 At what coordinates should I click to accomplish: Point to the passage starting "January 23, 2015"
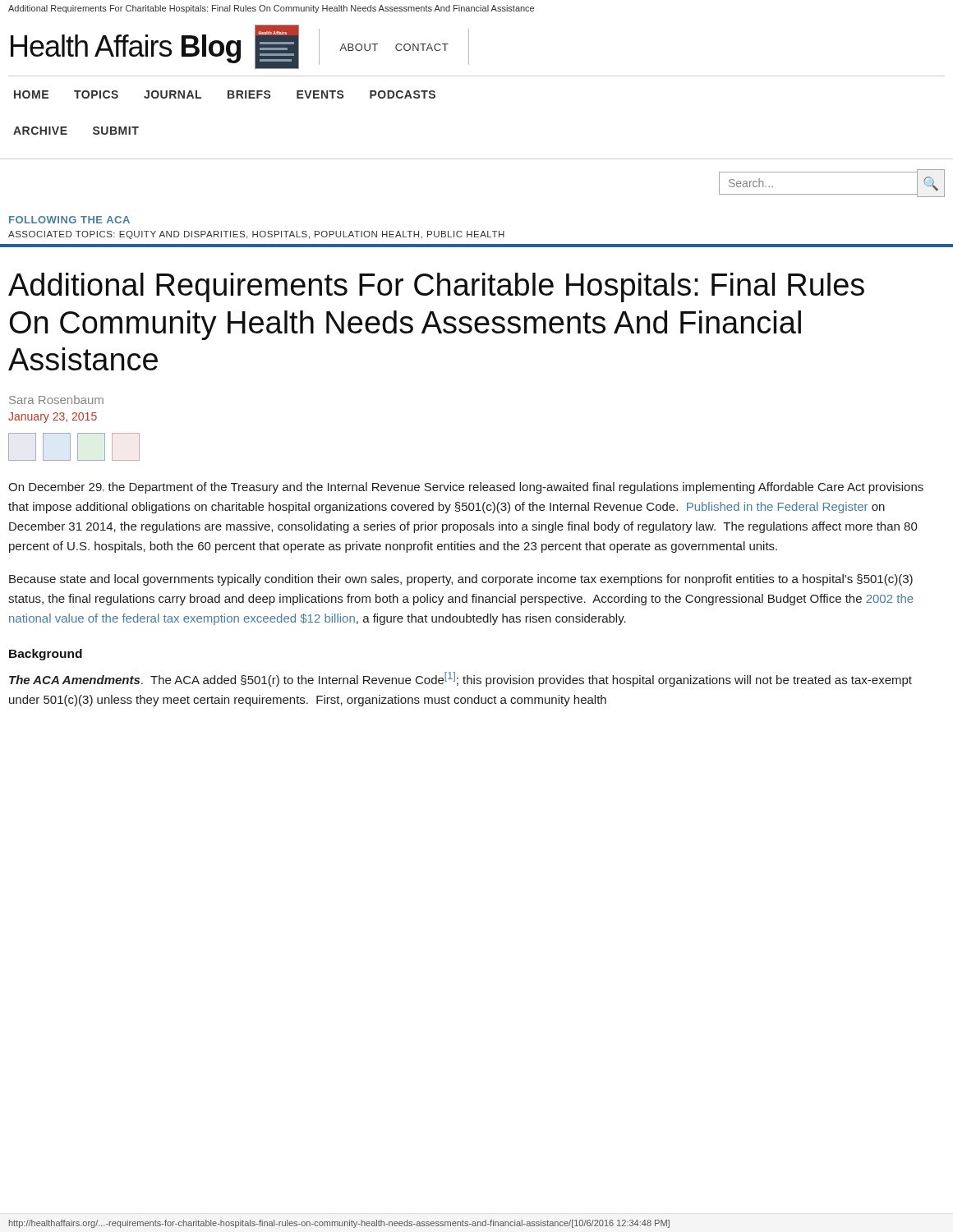click(x=53, y=416)
